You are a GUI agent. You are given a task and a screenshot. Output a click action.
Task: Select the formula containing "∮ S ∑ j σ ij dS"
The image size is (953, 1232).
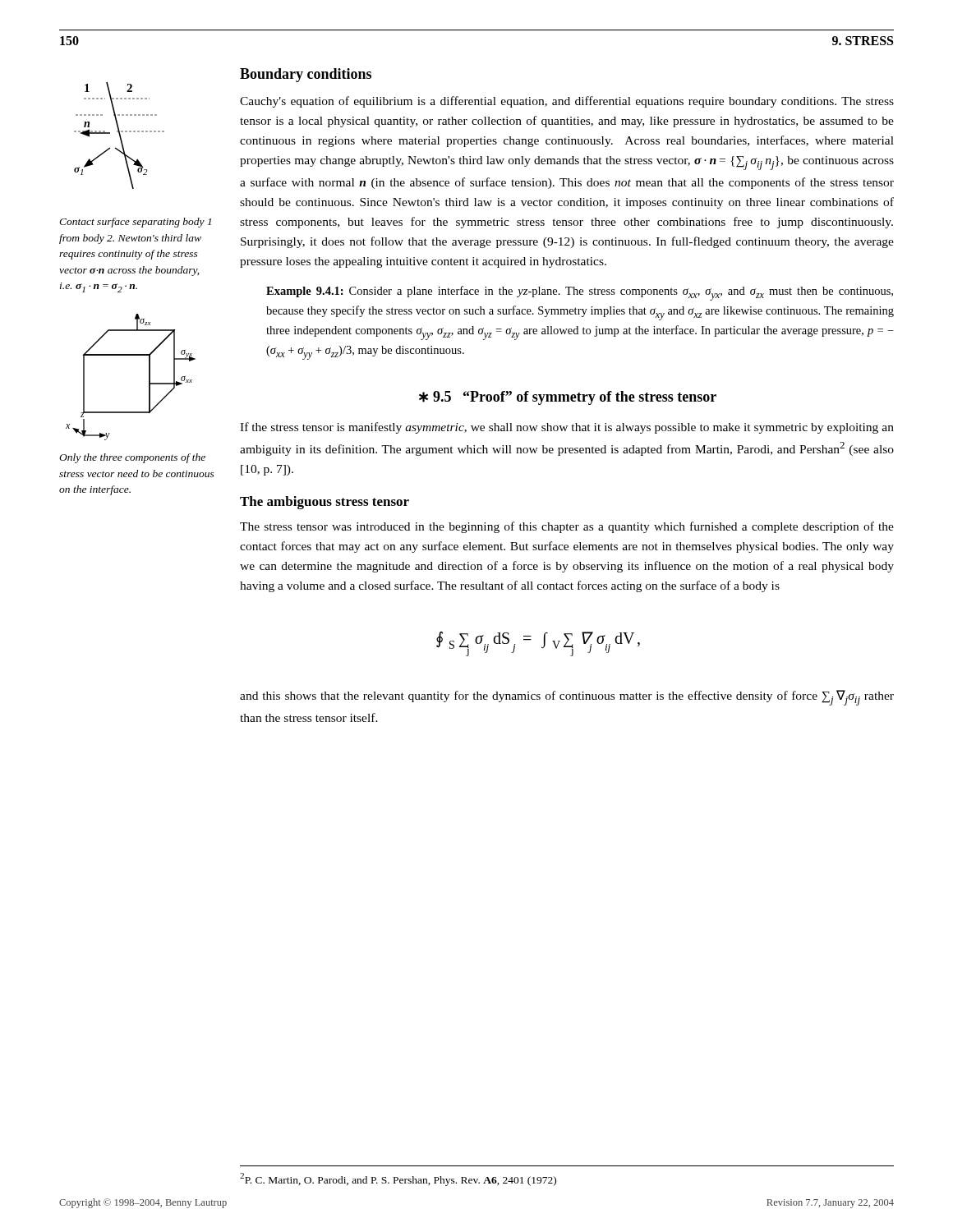click(567, 639)
